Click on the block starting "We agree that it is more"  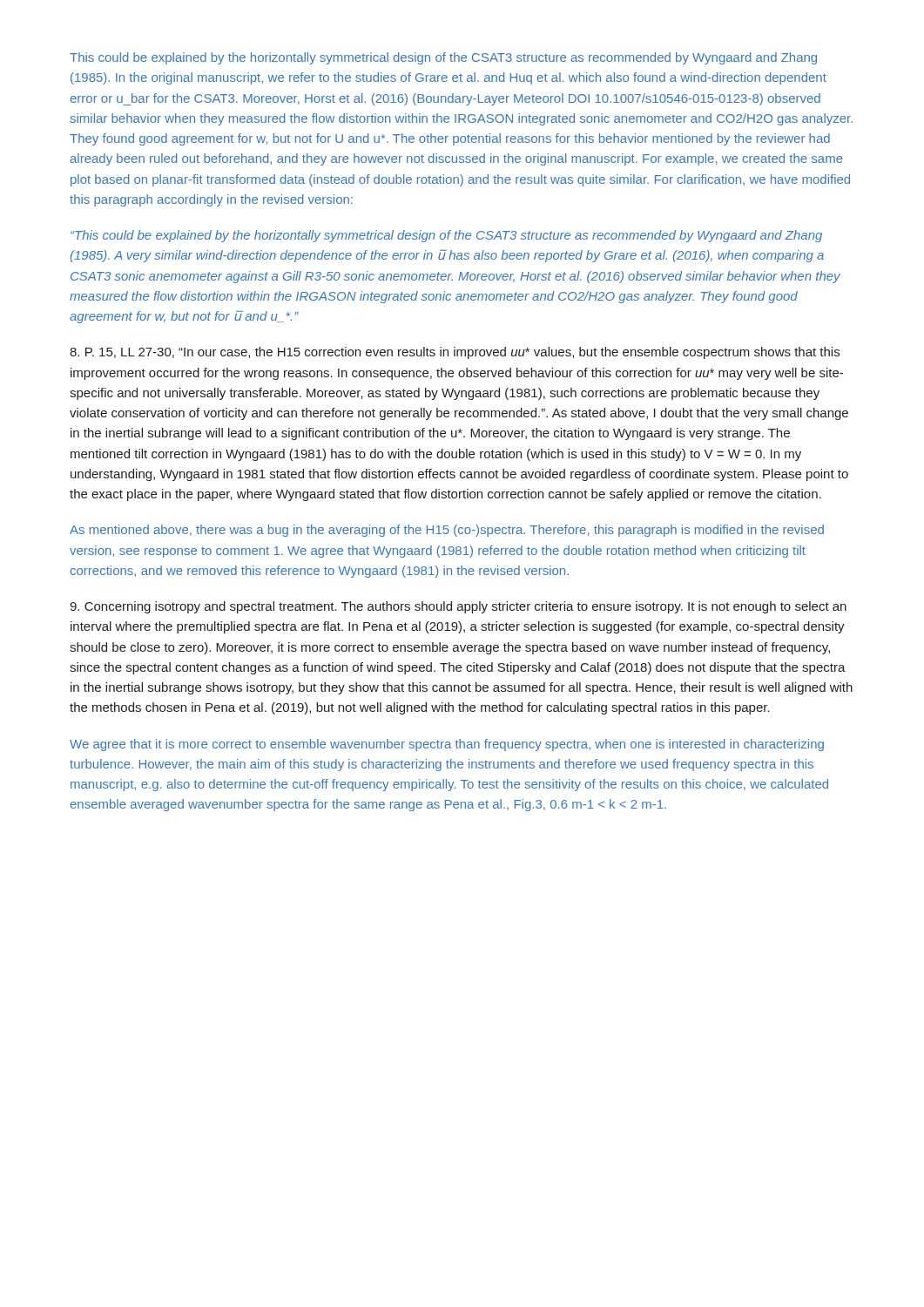click(449, 774)
